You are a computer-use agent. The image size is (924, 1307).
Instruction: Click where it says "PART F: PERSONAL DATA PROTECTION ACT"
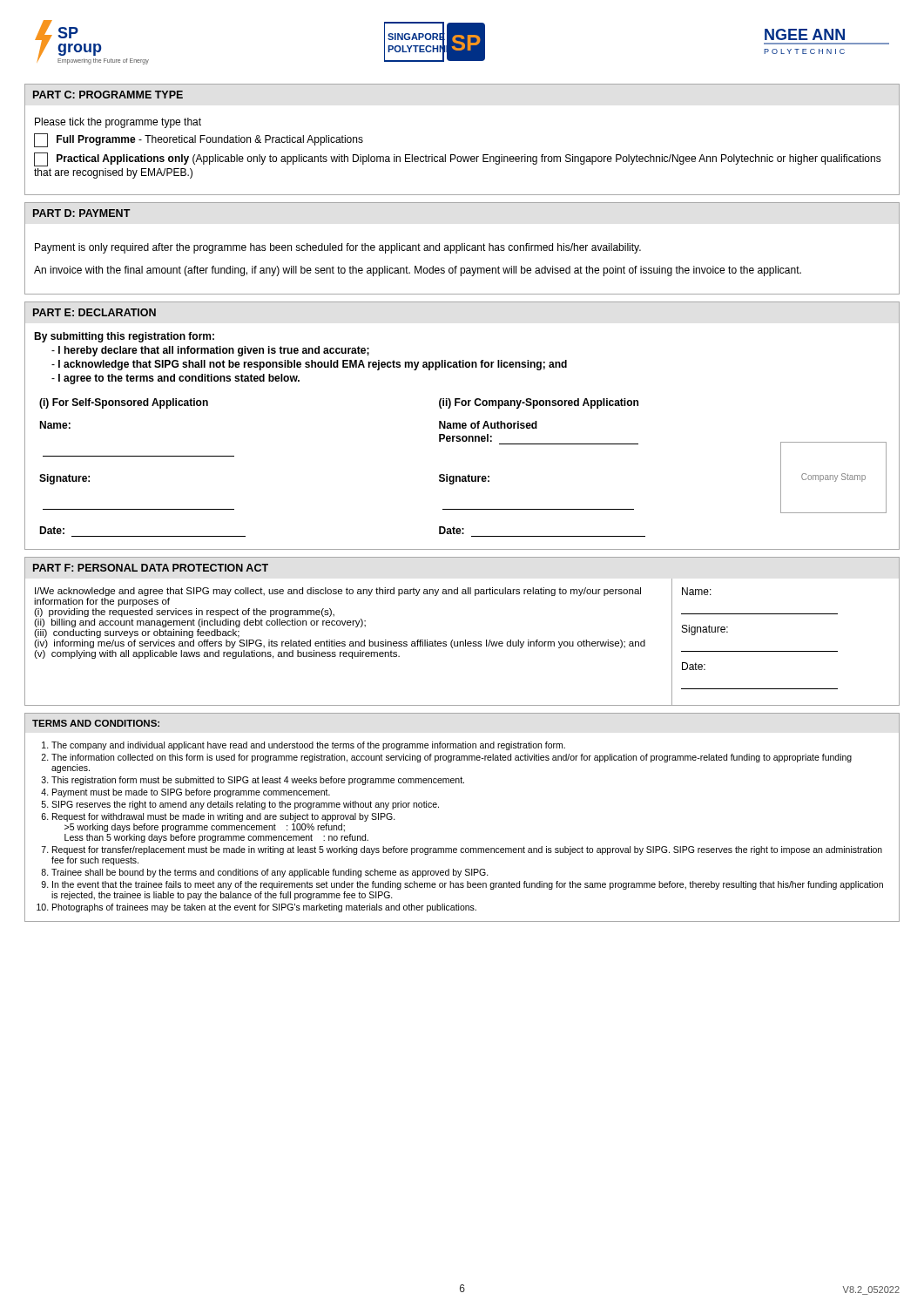pyautogui.click(x=150, y=568)
